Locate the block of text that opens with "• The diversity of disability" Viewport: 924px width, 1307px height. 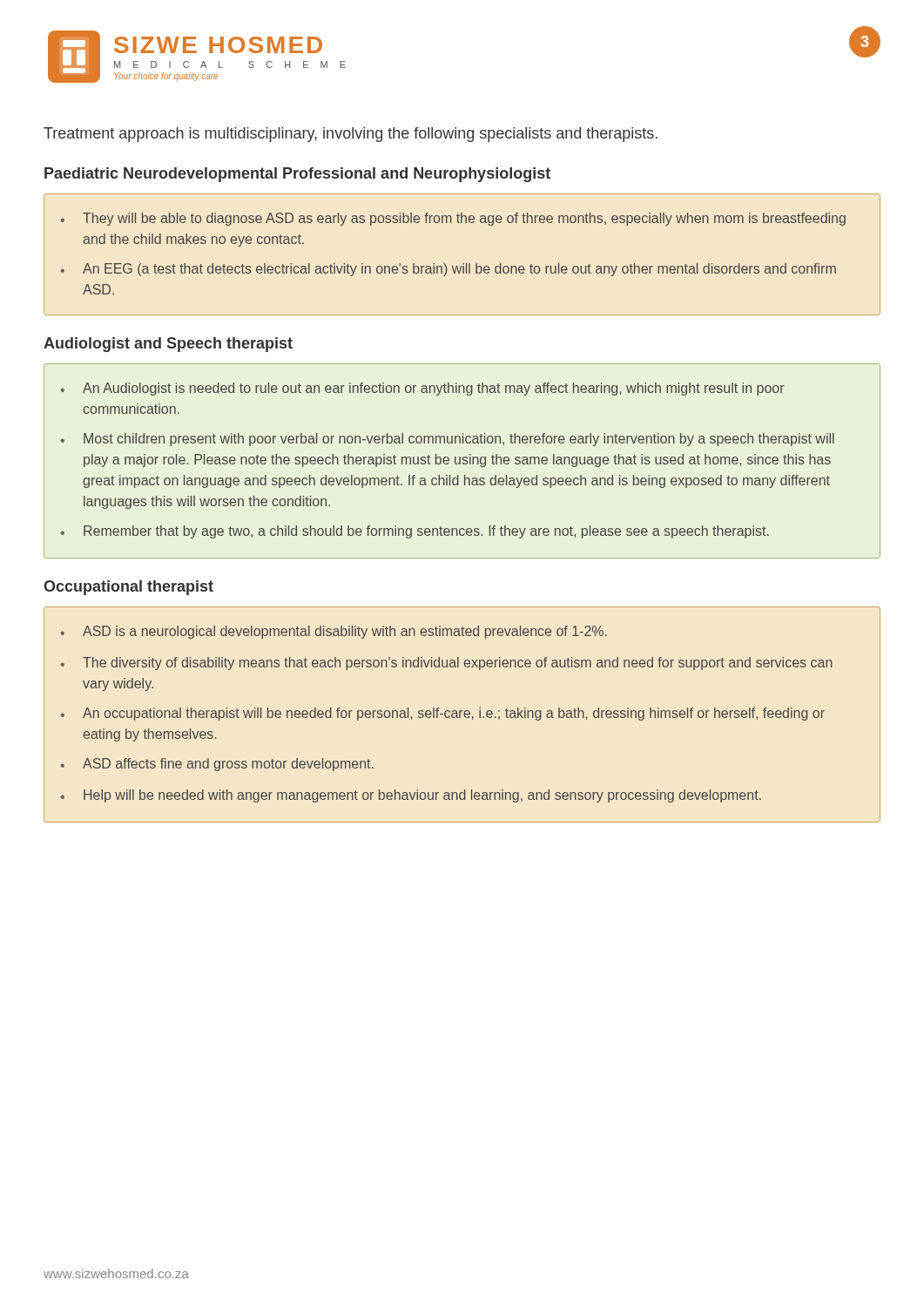(460, 673)
